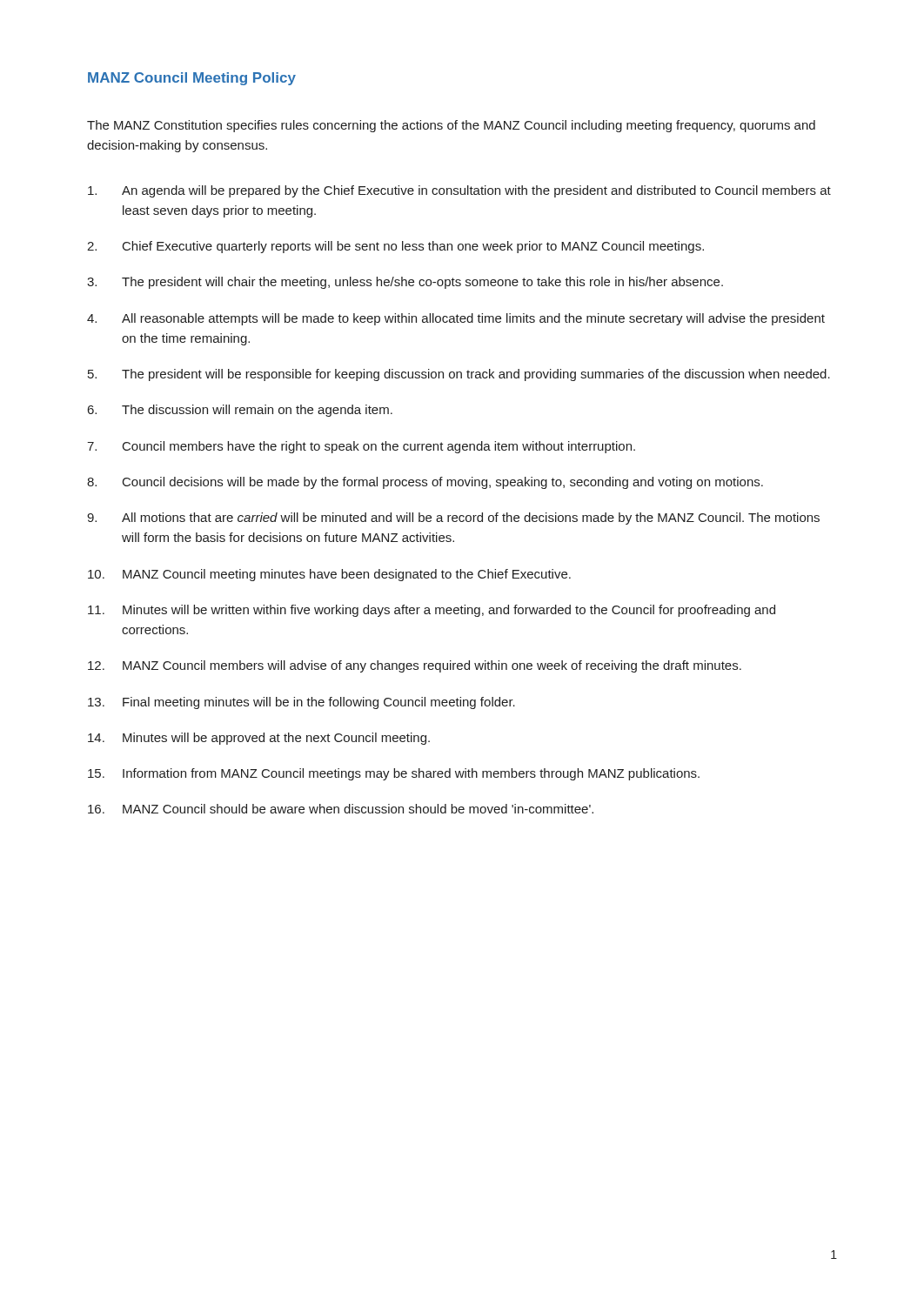
Task: Select the block starting "7. Council members have the"
Action: (x=462, y=446)
